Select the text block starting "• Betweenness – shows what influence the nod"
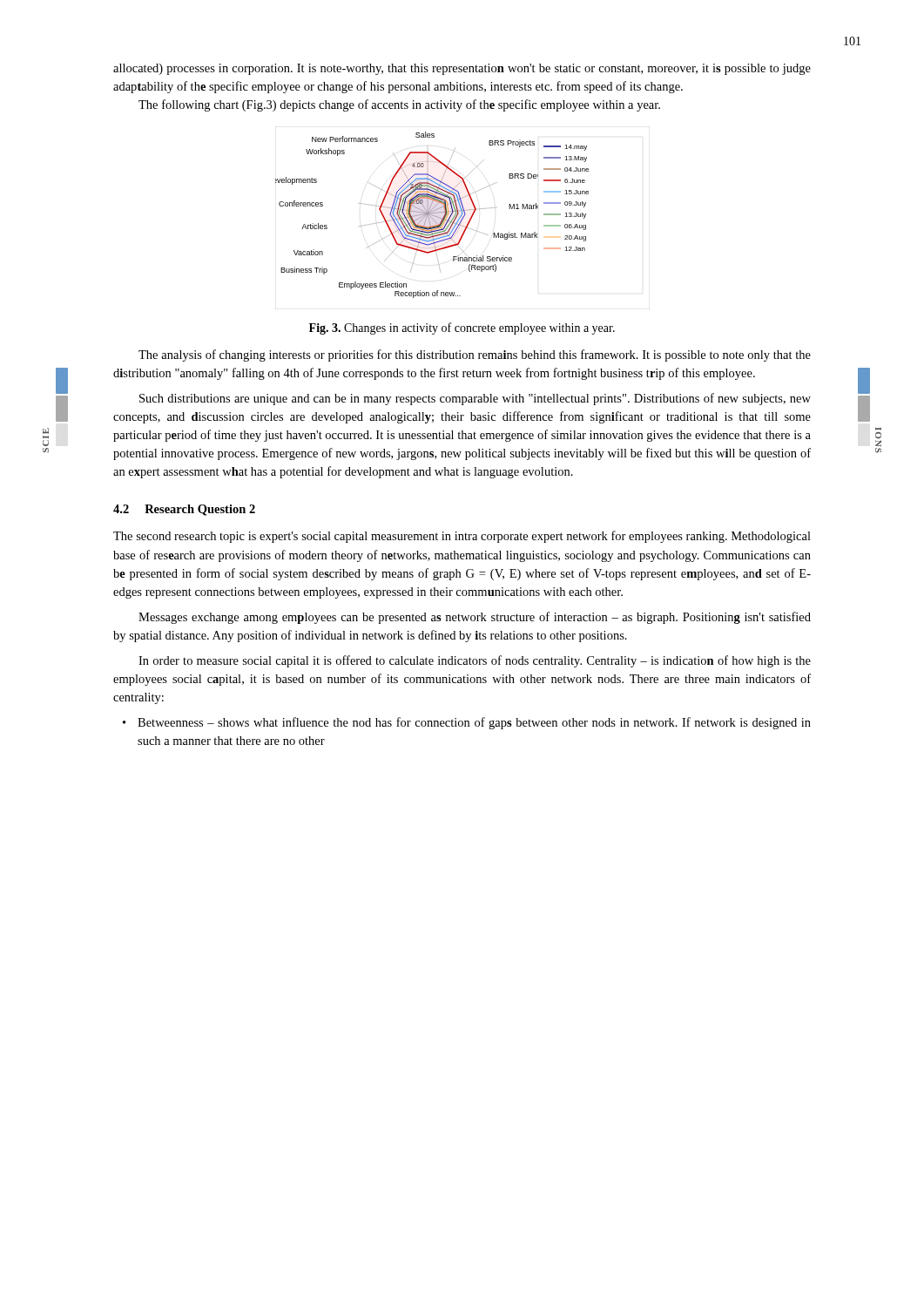This screenshot has height=1307, width=924. 466,730
